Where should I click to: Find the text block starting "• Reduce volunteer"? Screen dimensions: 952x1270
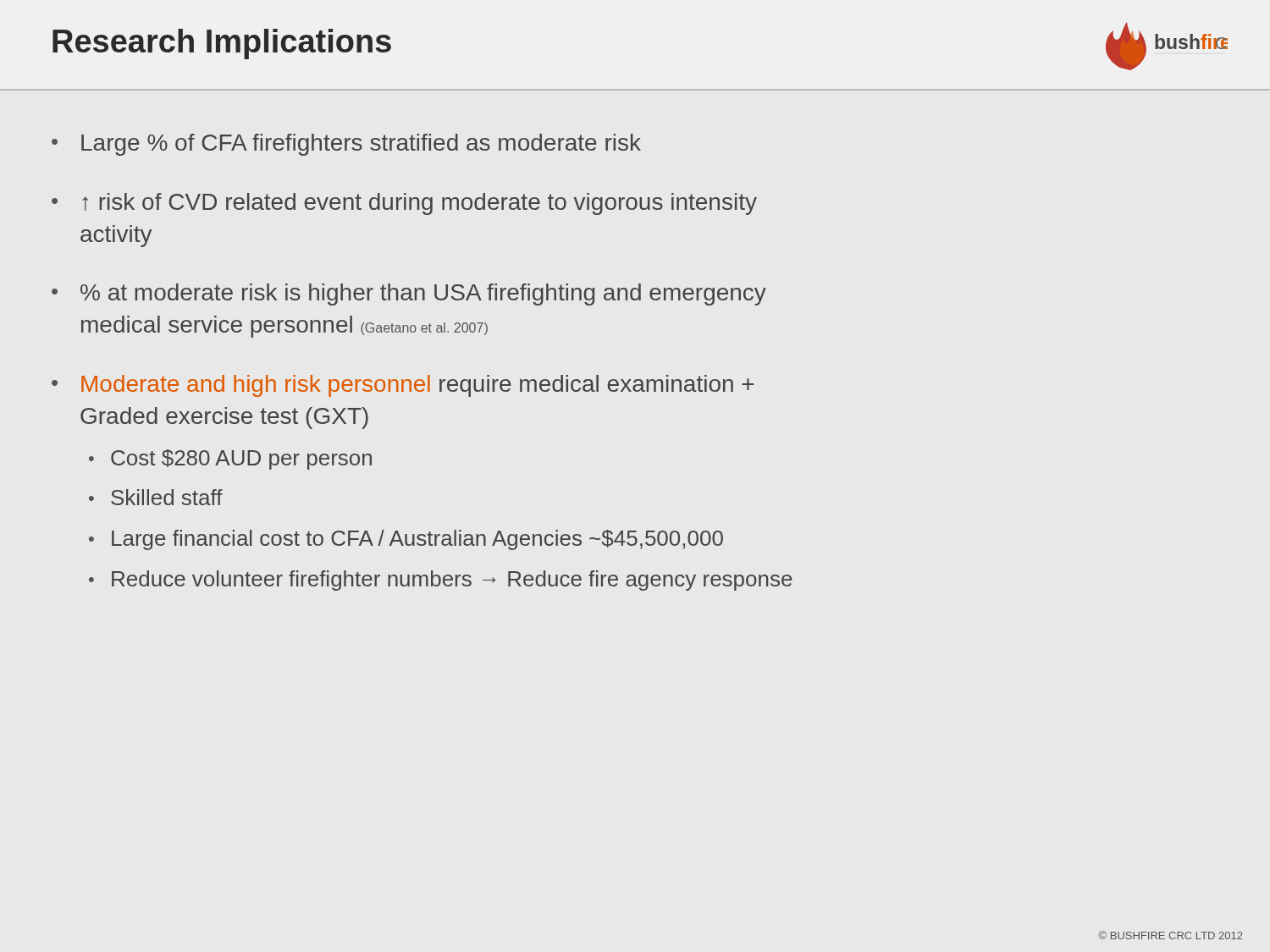440,580
